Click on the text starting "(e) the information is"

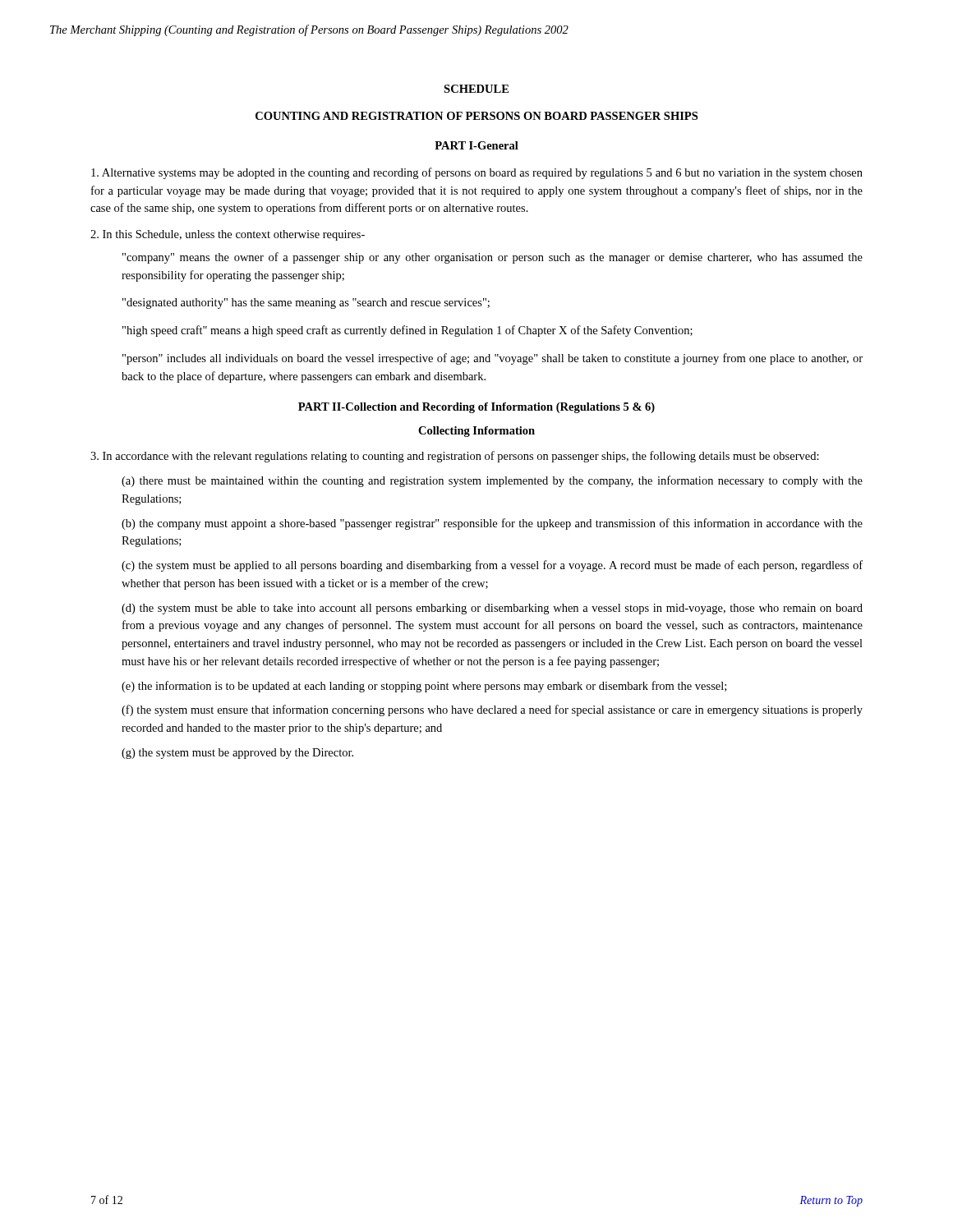coord(424,685)
